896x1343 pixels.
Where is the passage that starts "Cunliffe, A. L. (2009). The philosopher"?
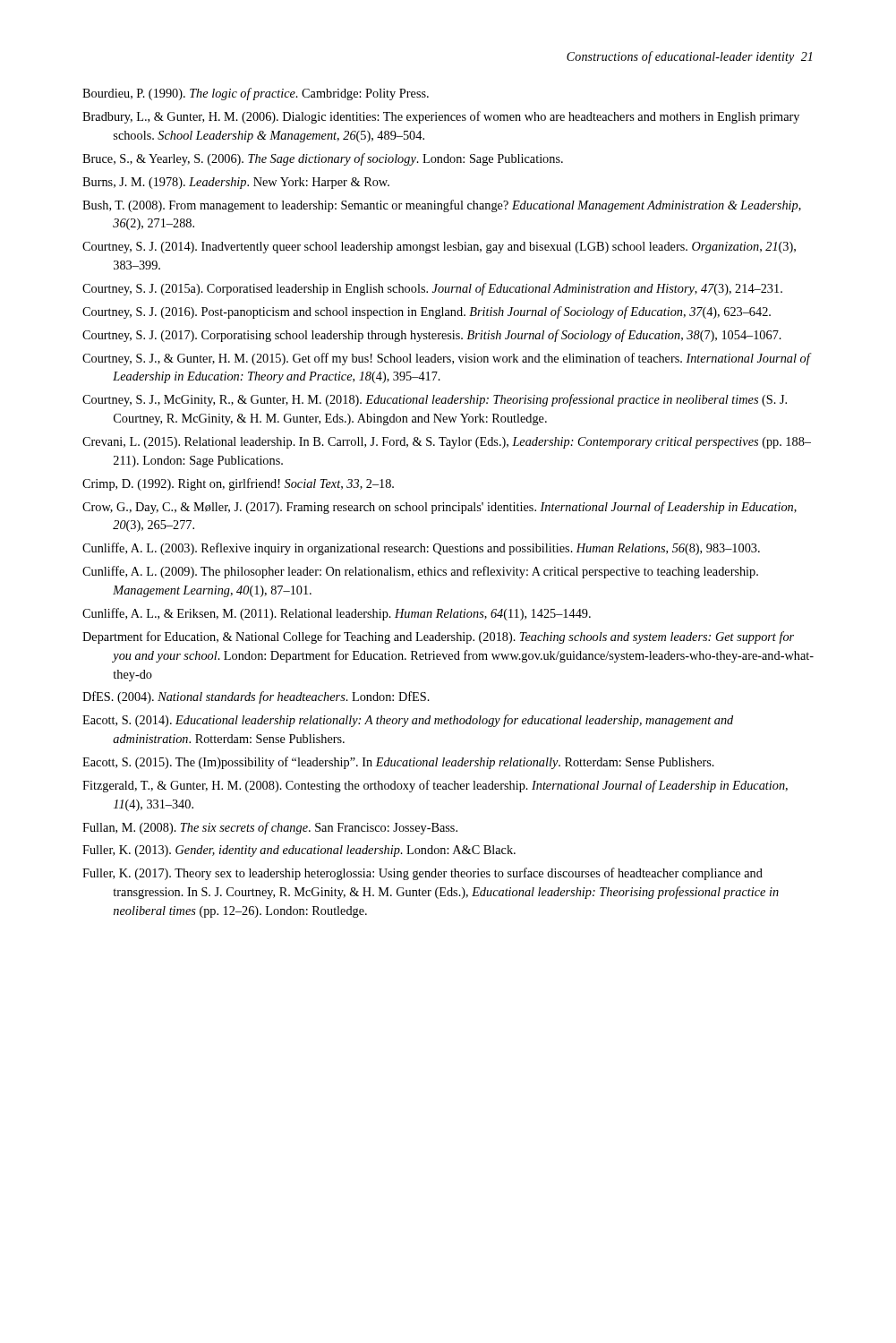pyautogui.click(x=421, y=581)
